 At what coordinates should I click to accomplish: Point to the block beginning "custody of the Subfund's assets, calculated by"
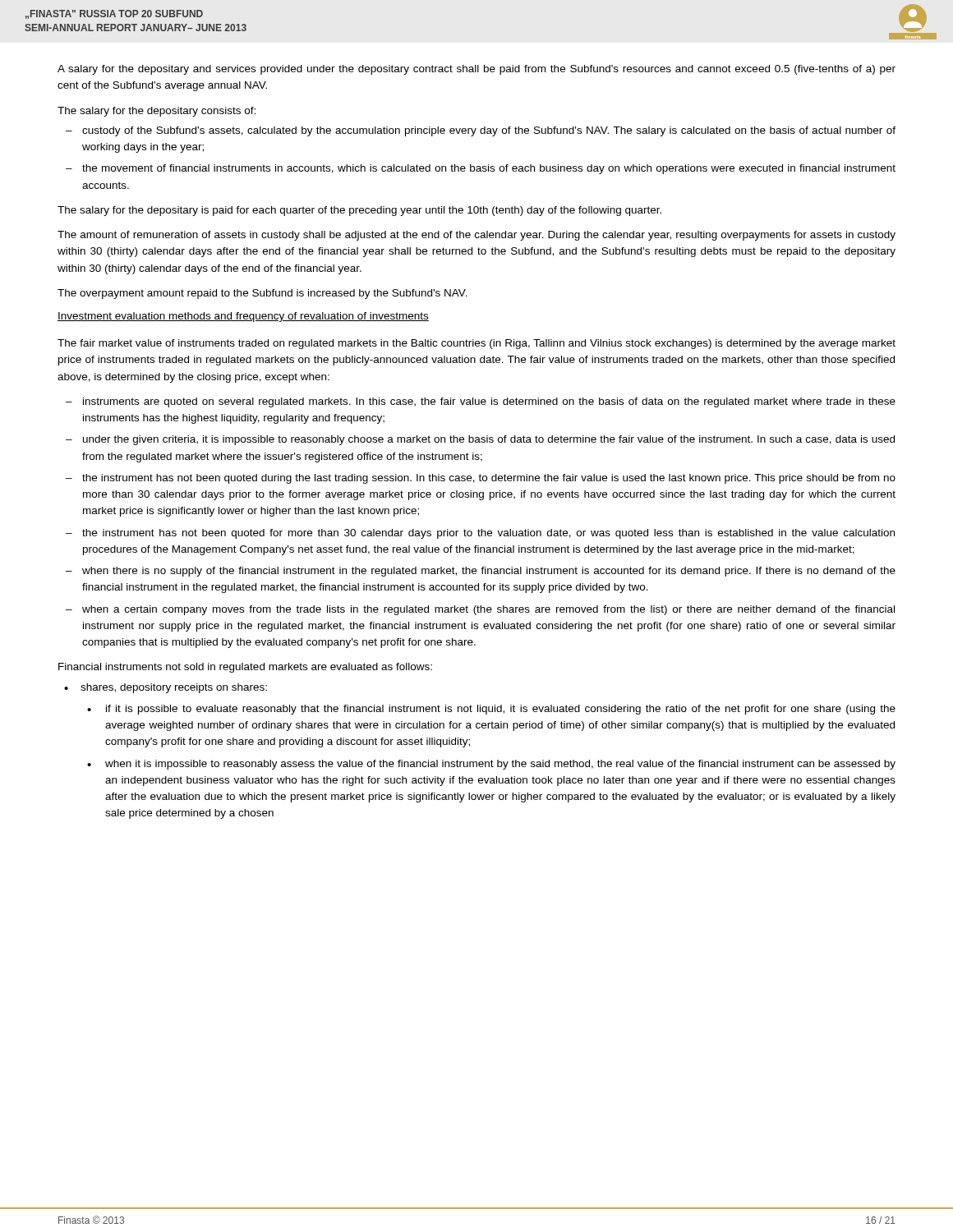coord(489,138)
